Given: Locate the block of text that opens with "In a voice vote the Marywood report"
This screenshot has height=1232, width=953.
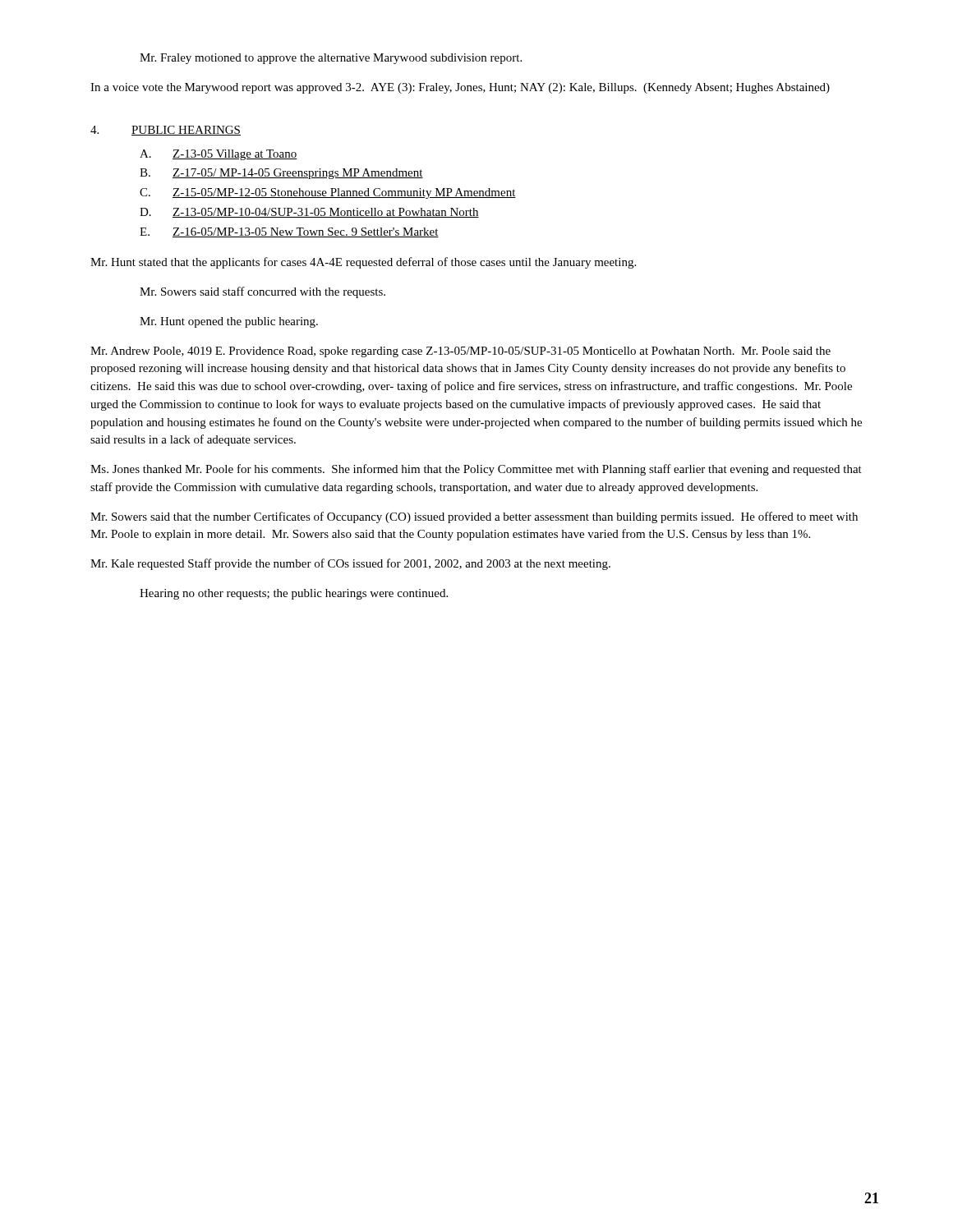Looking at the screenshot, I should (460, 87).
